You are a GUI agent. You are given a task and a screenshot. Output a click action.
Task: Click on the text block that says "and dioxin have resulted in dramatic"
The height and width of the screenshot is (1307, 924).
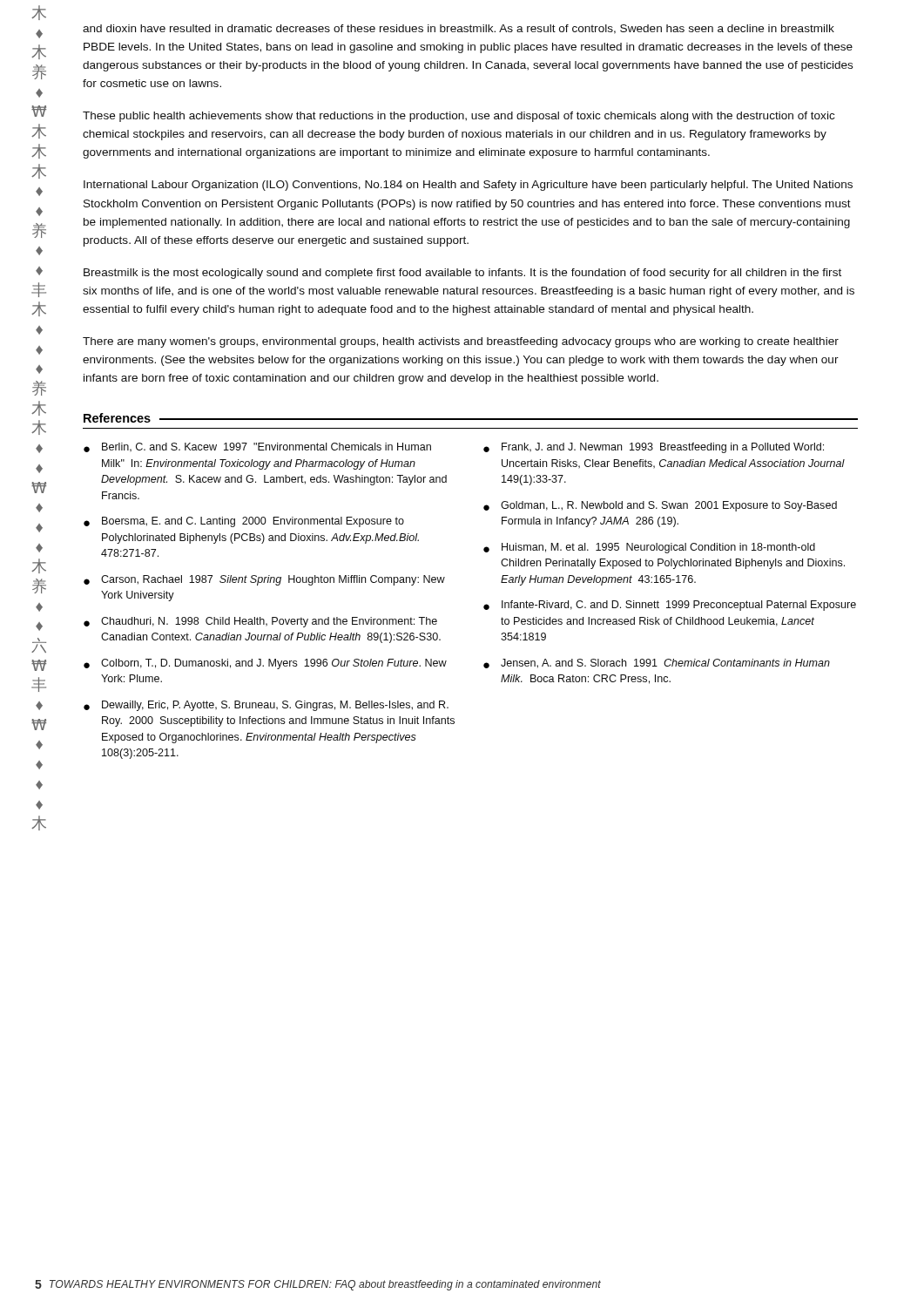tap(468, 56)
